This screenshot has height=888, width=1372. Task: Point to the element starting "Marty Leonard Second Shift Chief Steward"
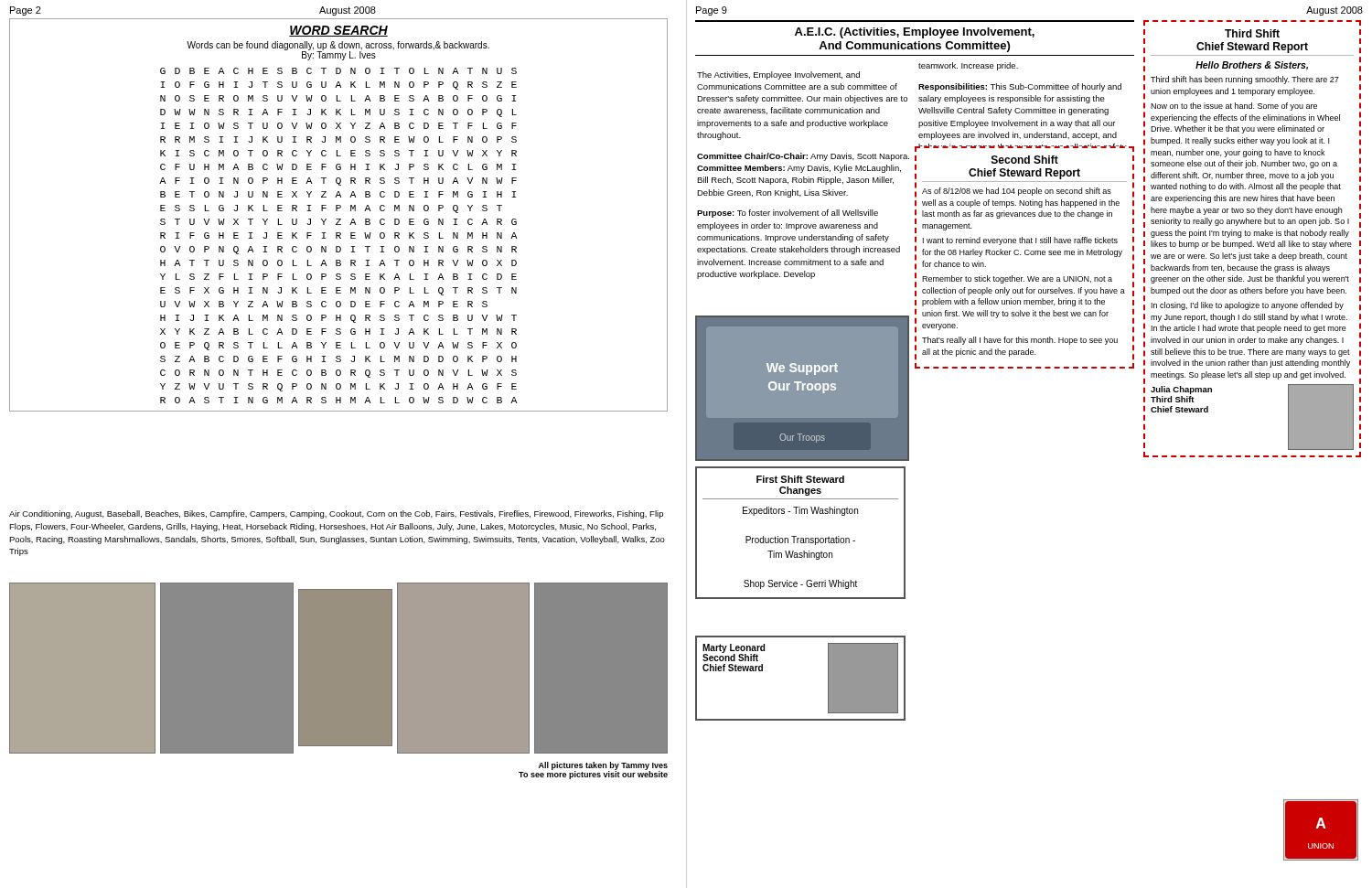tap(734, 658)
